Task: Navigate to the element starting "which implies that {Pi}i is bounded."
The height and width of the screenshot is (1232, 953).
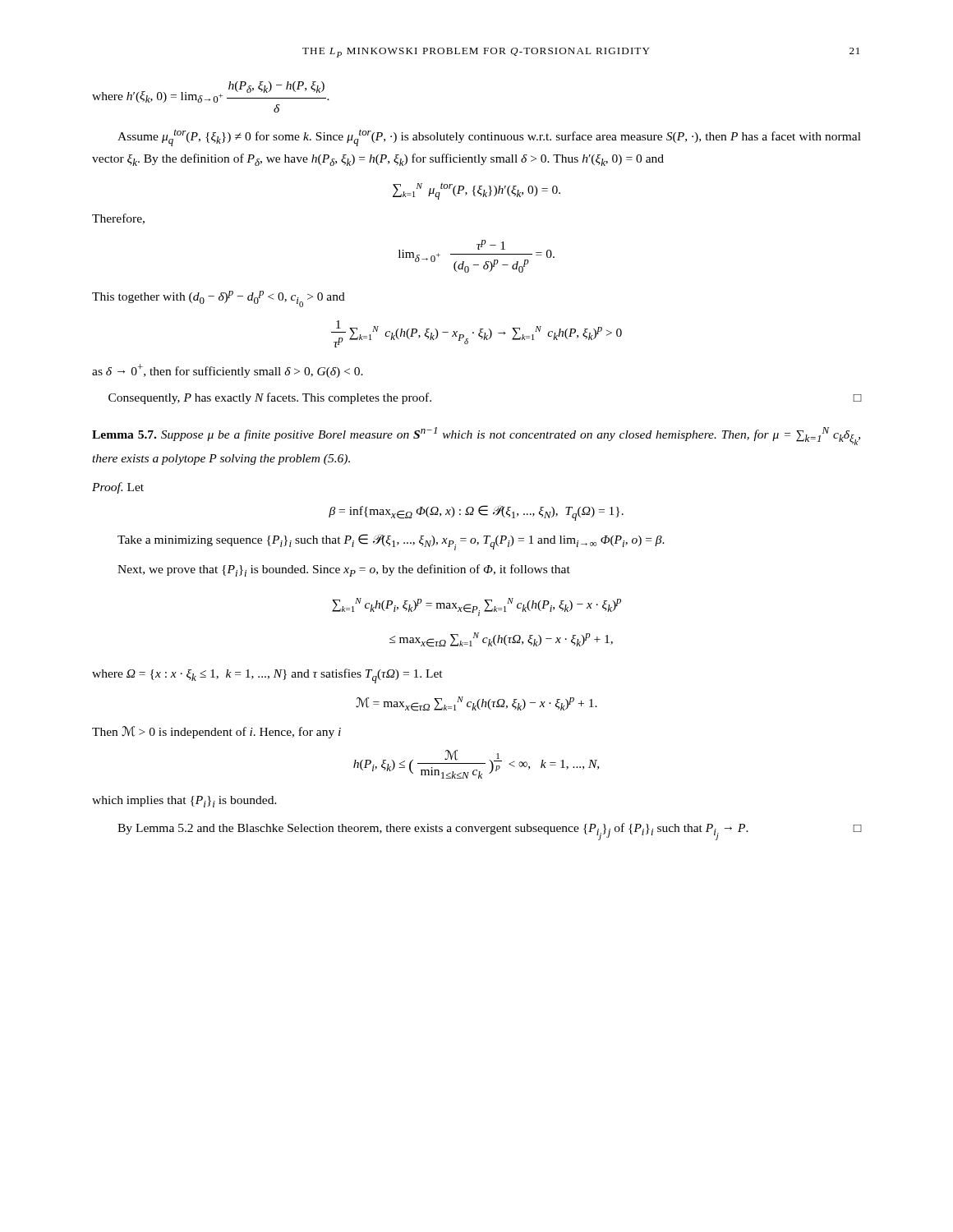Action: click(x=185, y=801)
